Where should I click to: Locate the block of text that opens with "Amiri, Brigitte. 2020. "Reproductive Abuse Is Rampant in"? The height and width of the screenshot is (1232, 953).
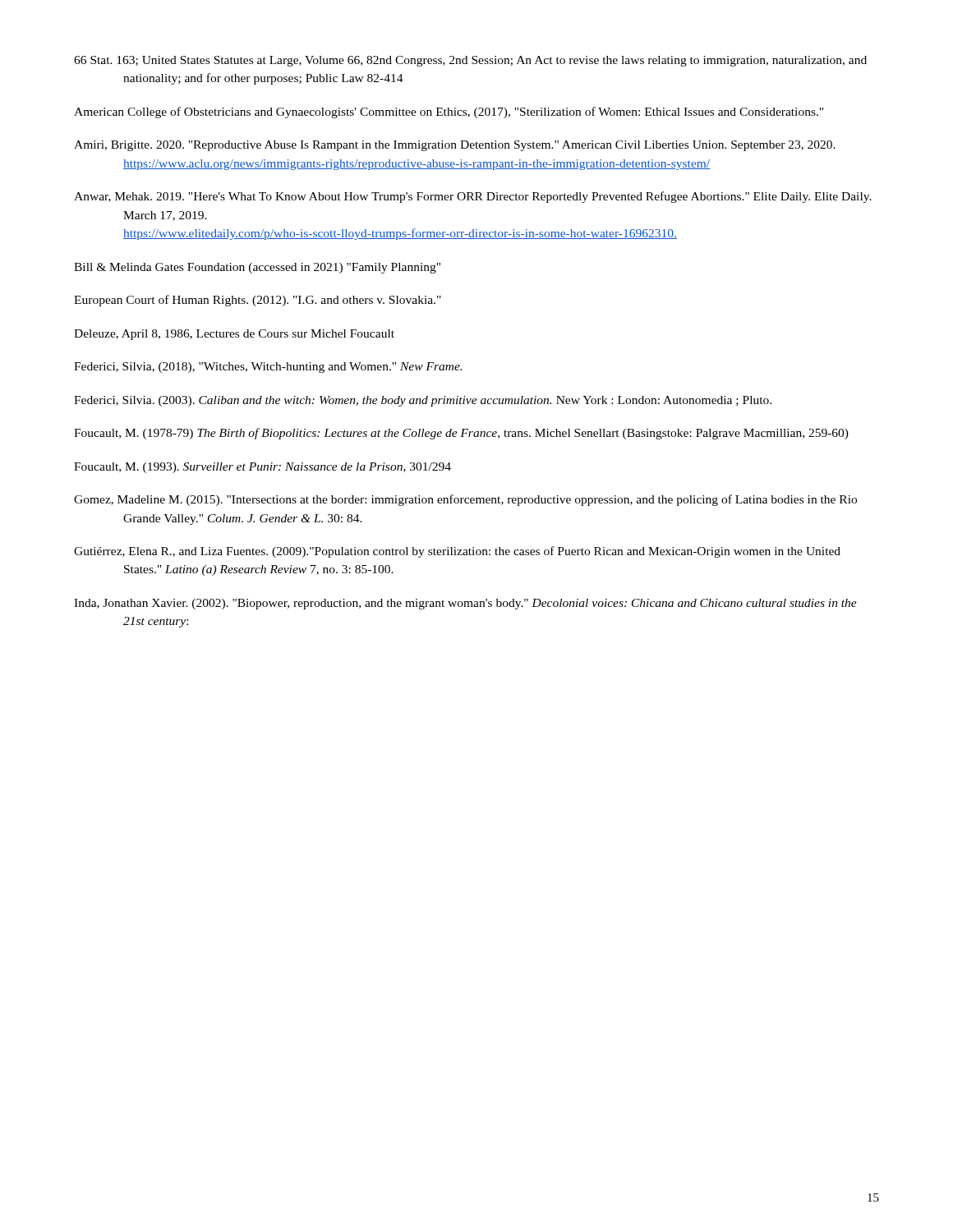pos(455,154)
